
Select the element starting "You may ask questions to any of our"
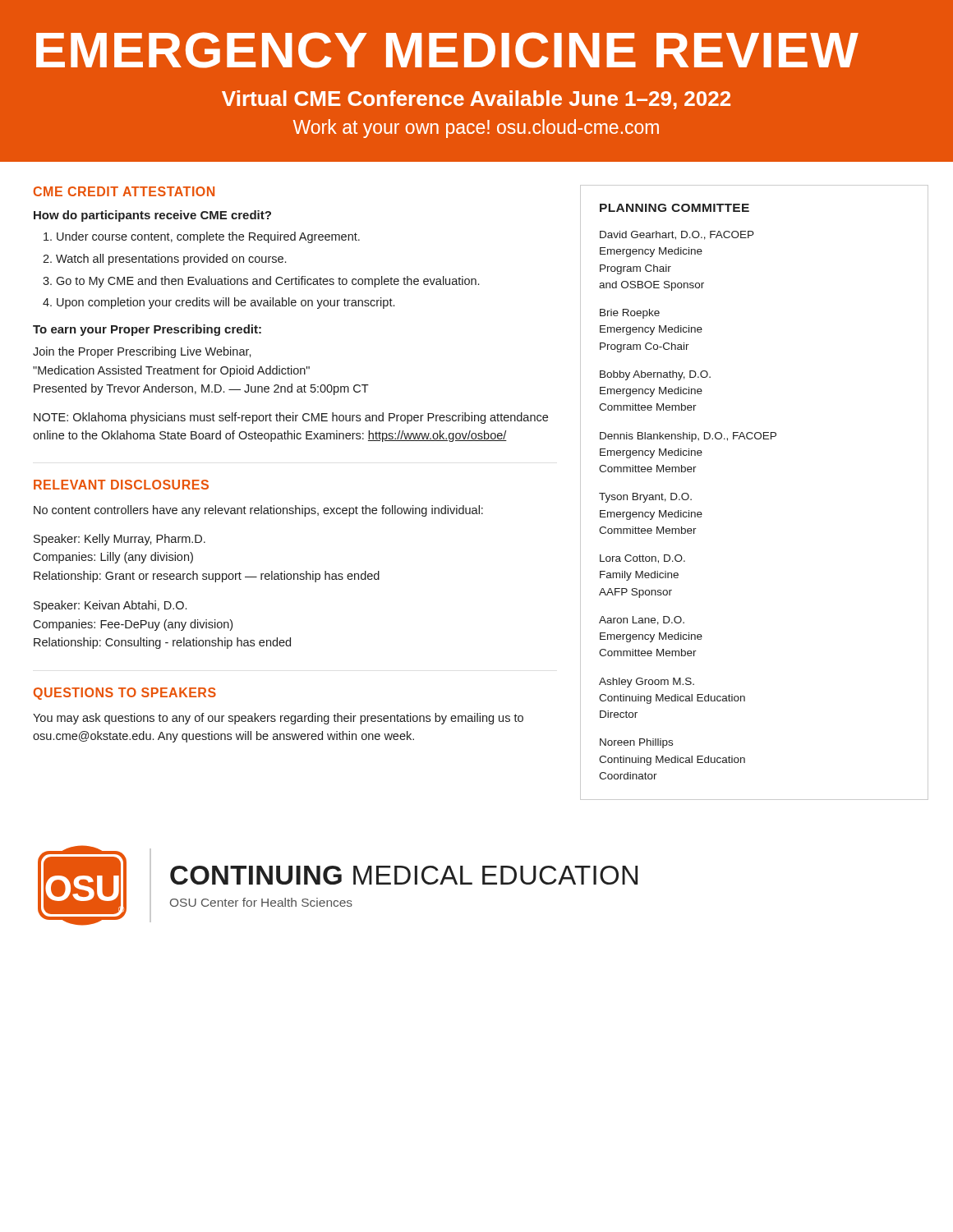point(278,727)
